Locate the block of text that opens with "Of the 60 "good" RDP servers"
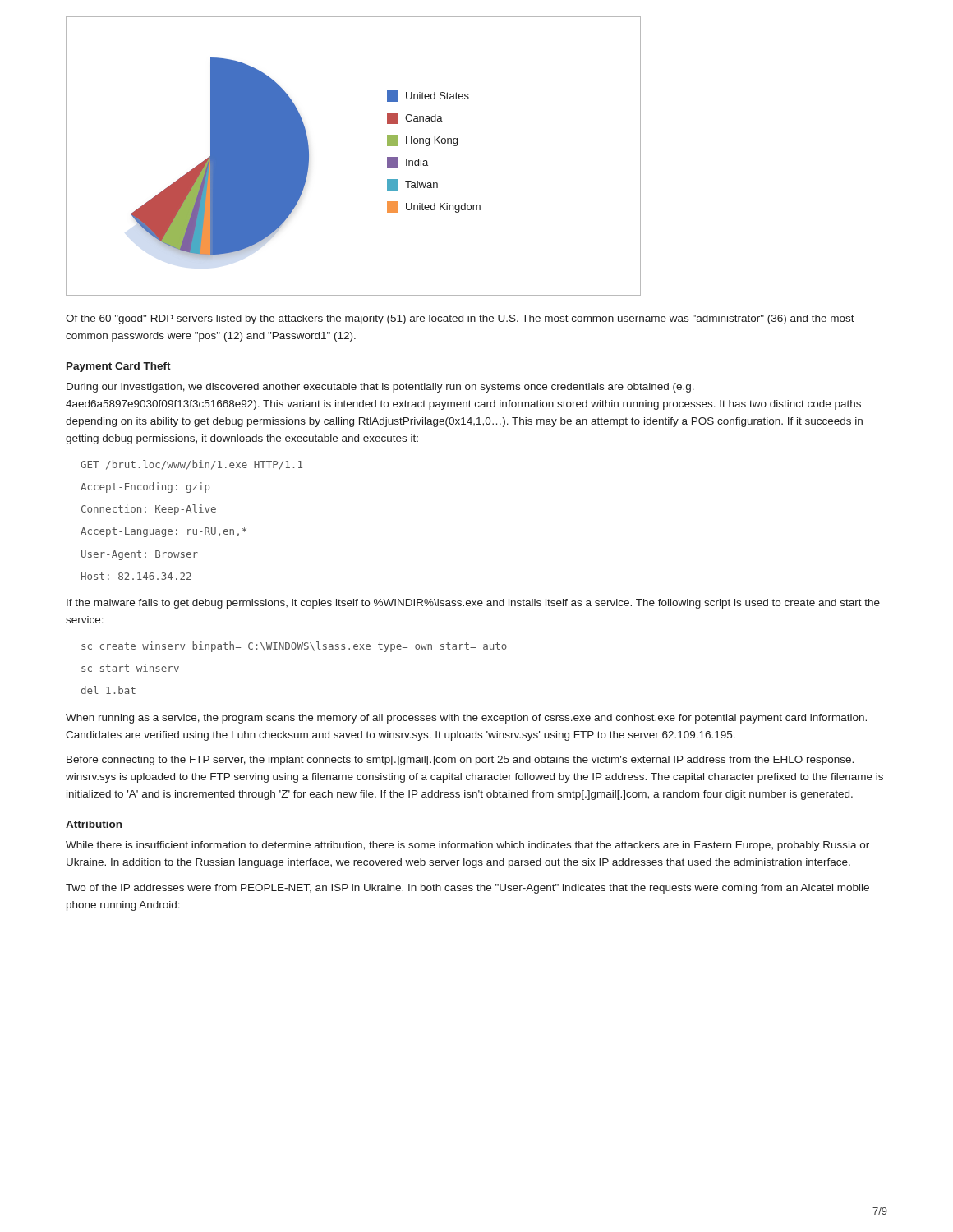Image resolution: width=953 pixels, height=1232 pixels. click(460, 327)
